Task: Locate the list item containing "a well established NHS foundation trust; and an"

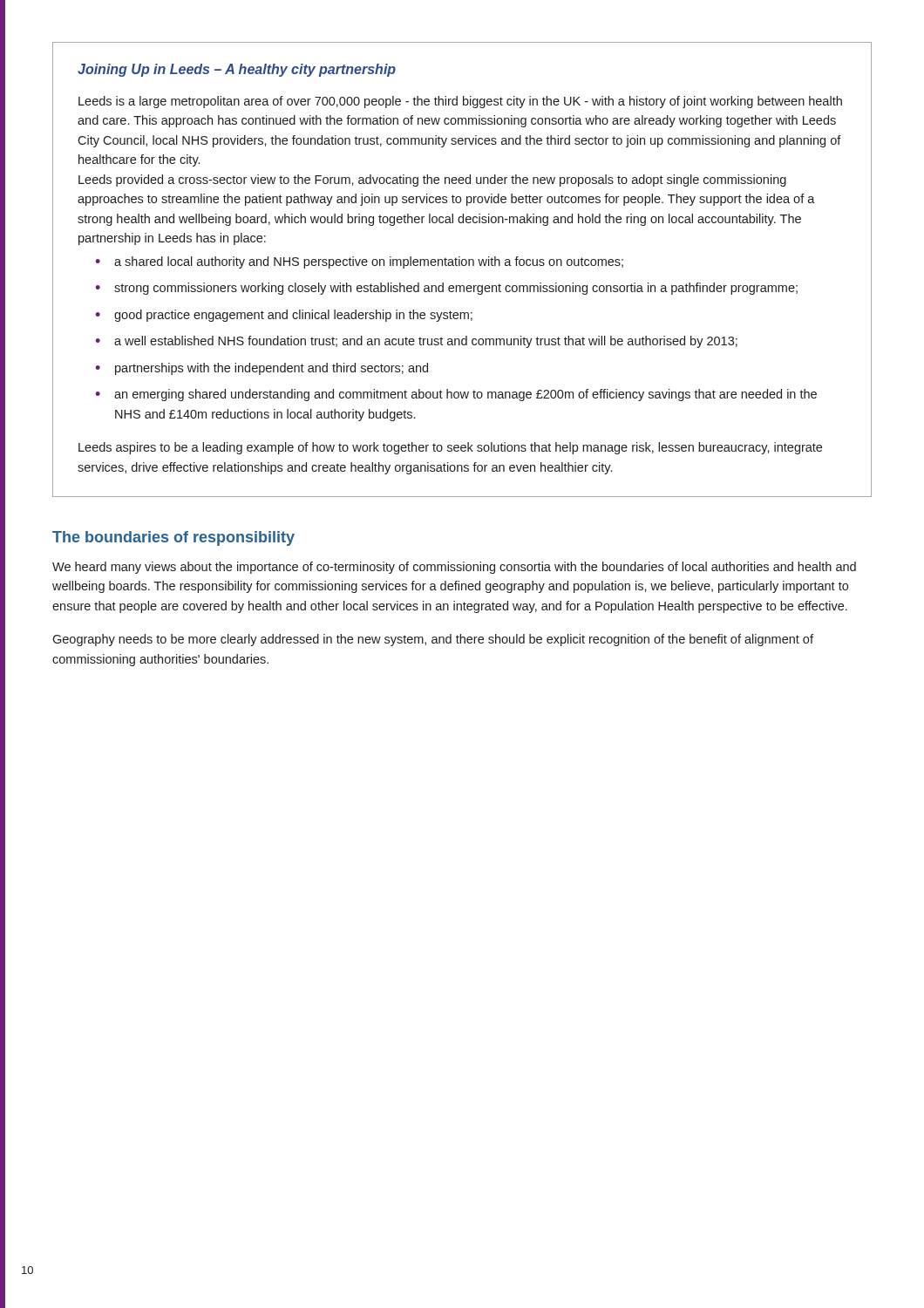Action: (426, 341)
